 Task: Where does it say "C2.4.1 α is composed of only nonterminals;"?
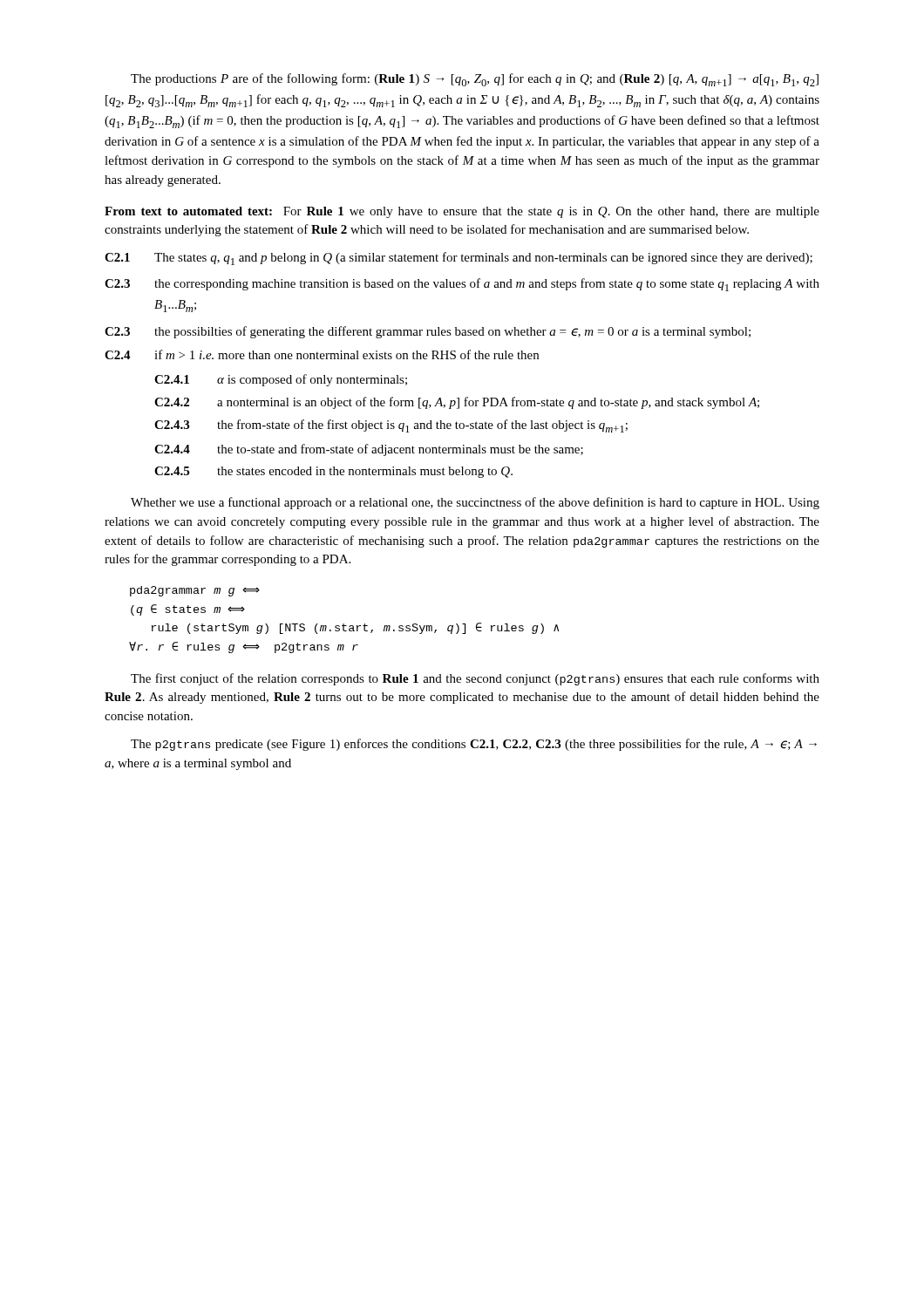[x=281, y=380]
